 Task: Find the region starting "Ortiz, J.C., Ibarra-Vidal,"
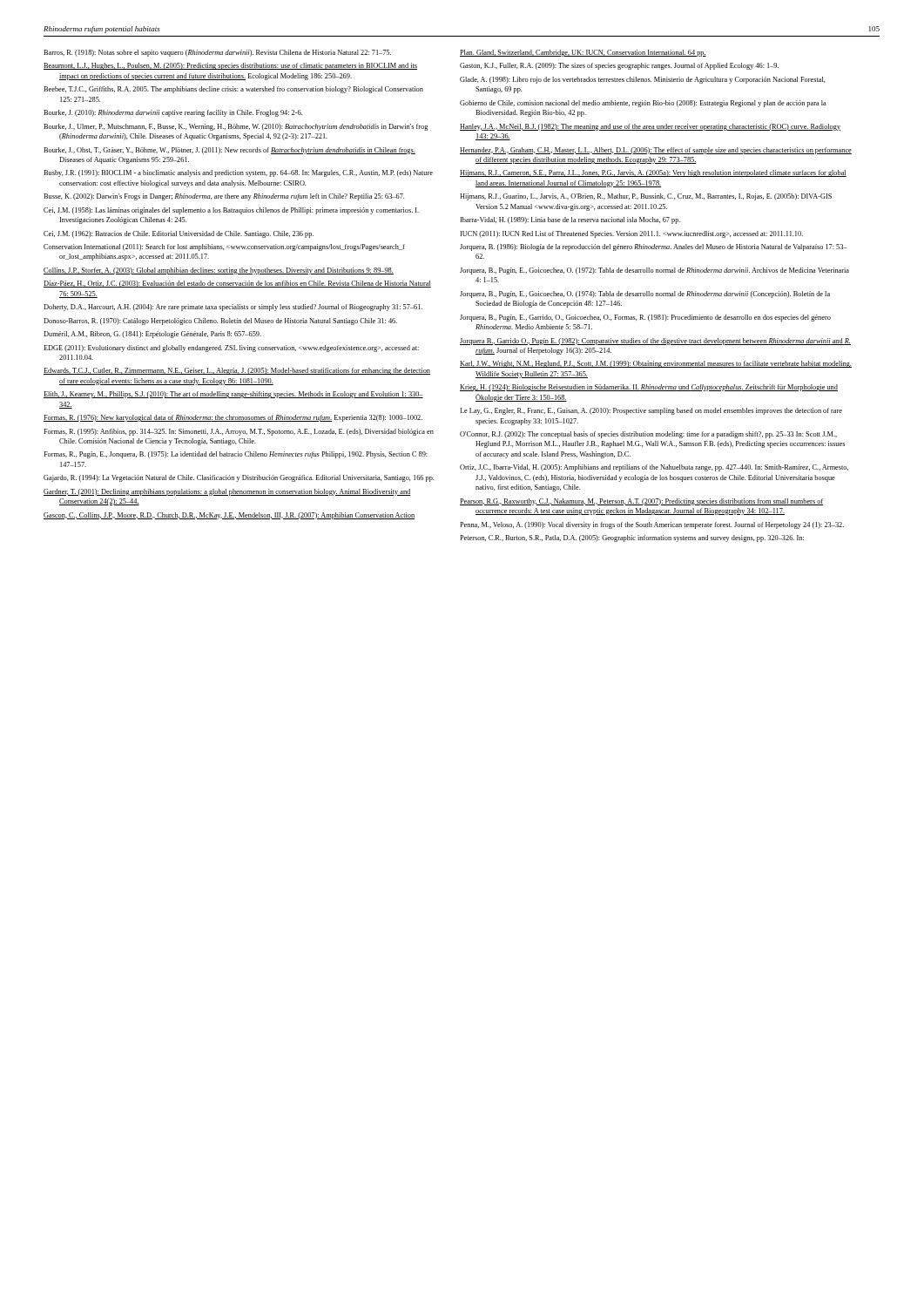click(x=654, y=478)
